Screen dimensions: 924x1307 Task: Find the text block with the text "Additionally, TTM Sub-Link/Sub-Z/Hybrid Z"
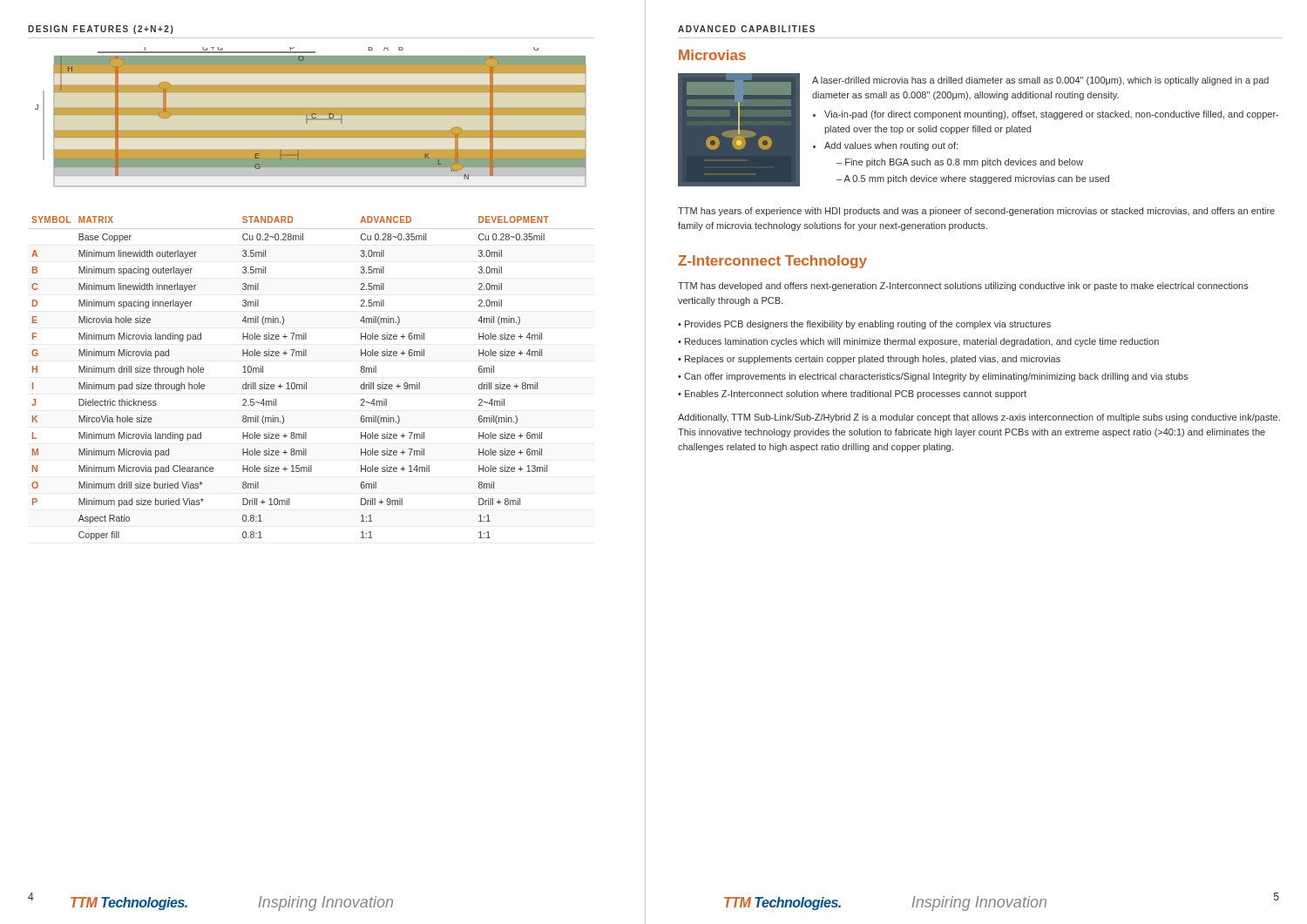point(979,432)
